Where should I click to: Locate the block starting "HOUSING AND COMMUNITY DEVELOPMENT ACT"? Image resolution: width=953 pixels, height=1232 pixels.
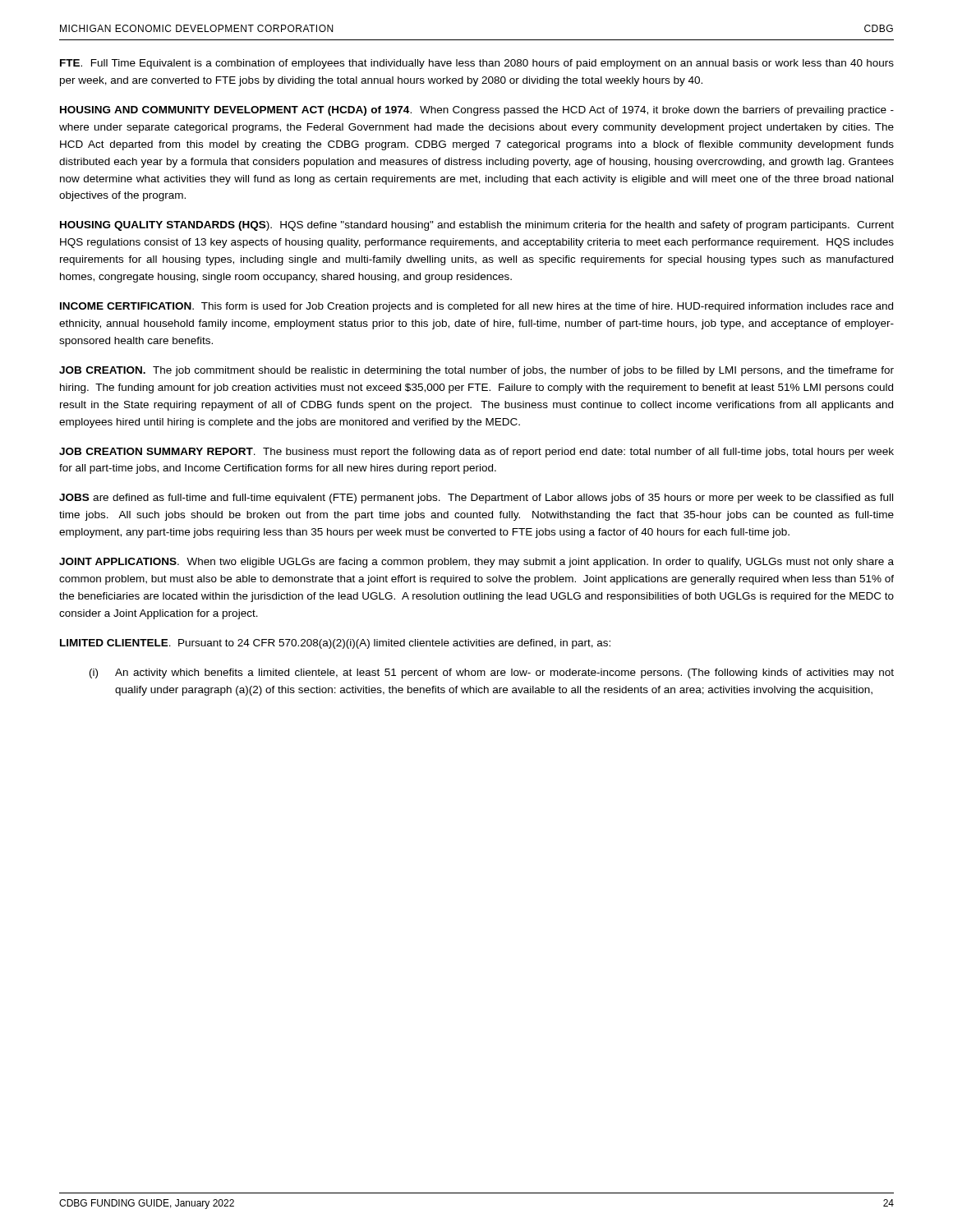point(476,152)
